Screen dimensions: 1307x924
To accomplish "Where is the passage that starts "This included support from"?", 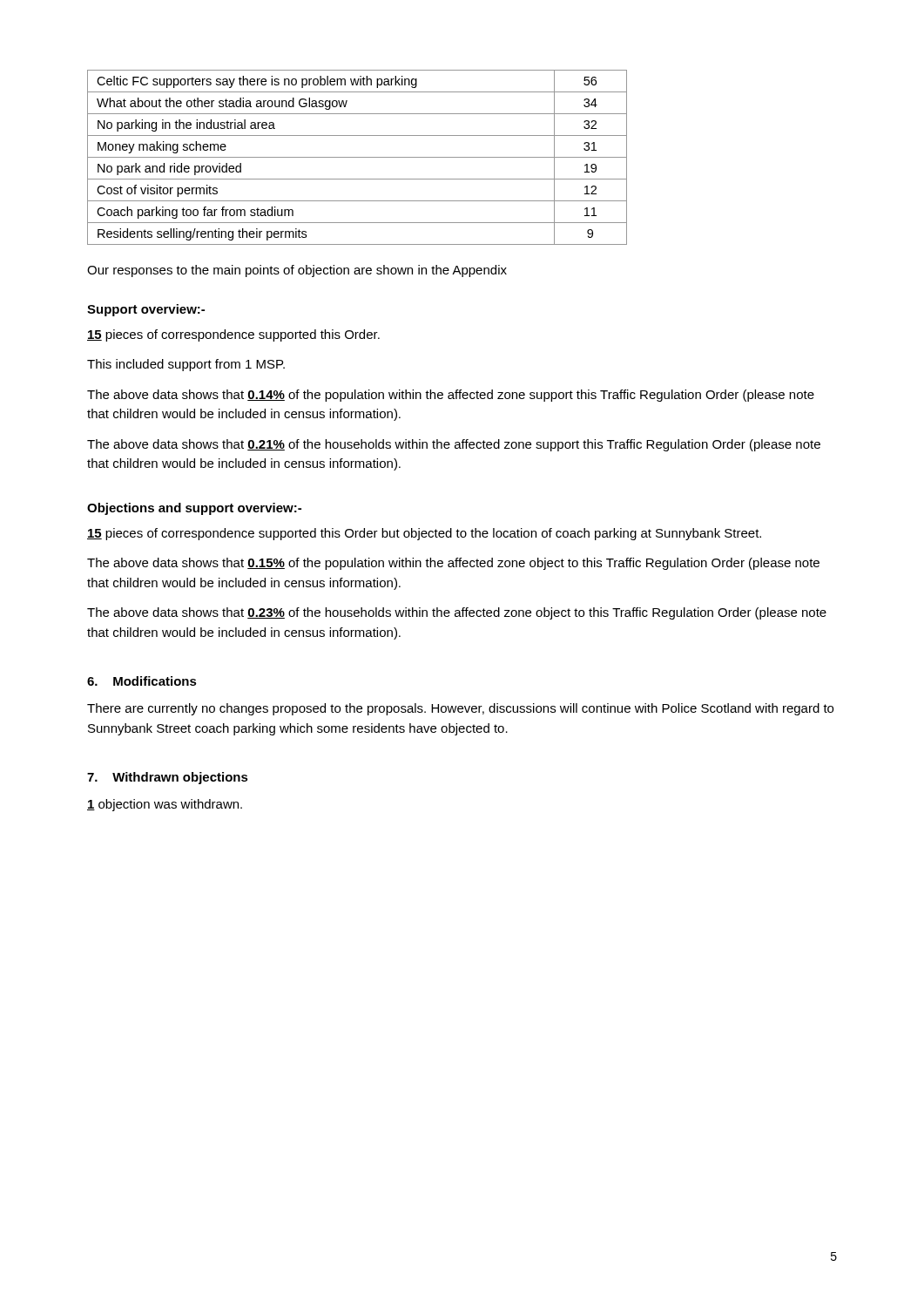I will tap(186, 364).
